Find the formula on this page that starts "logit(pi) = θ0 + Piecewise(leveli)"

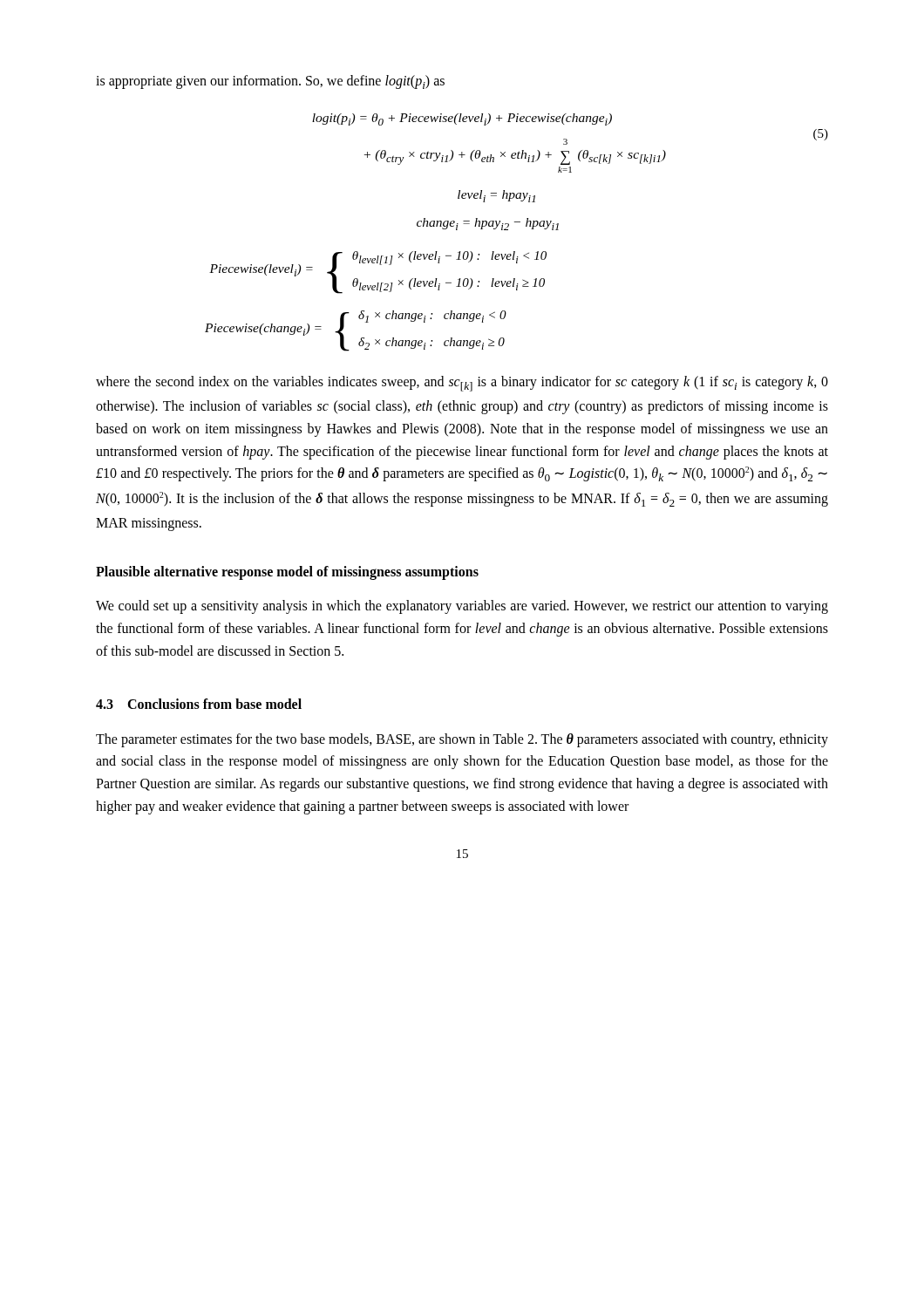tap(462, 232)
